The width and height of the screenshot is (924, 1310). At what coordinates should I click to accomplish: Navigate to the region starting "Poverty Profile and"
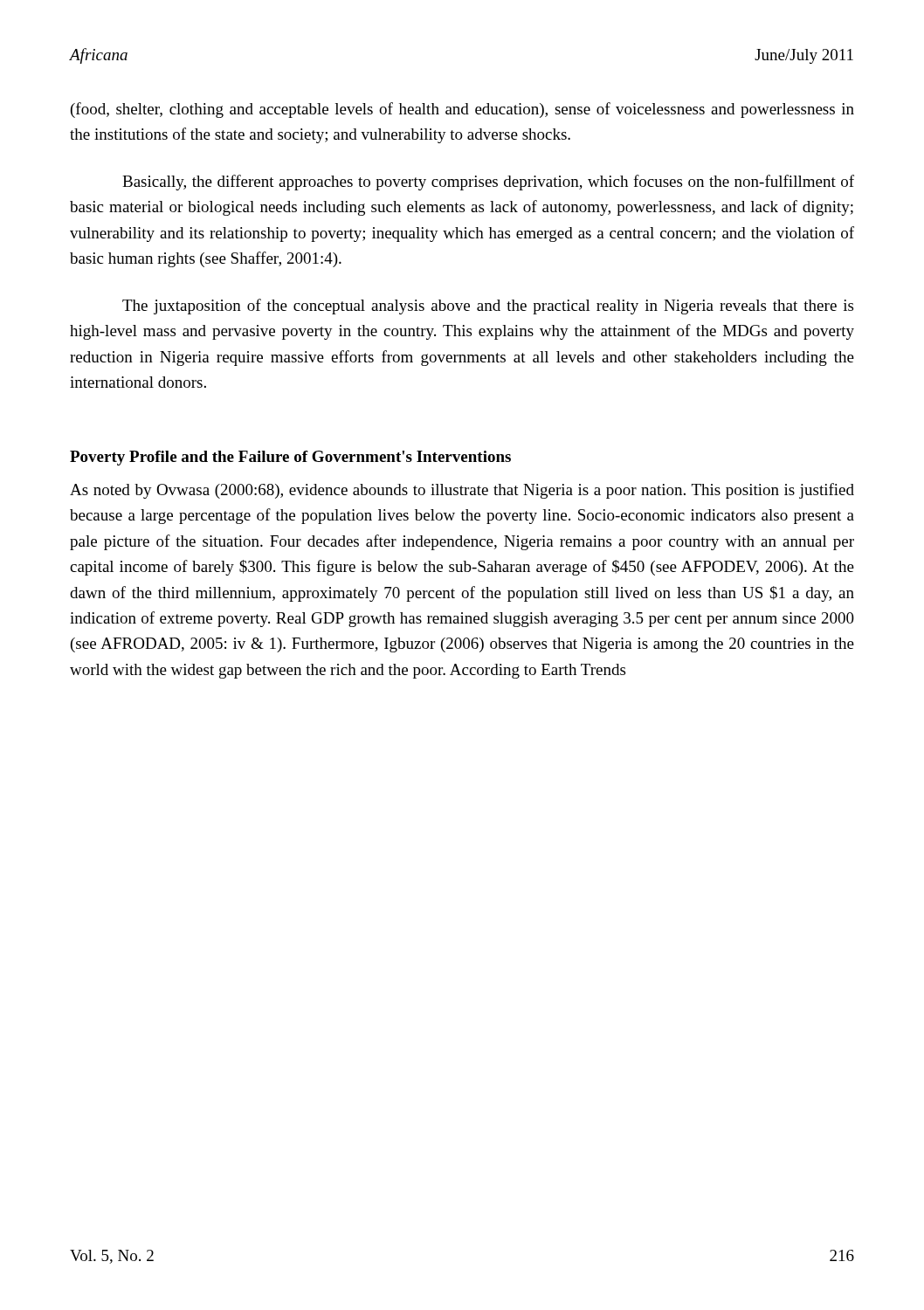point(291,457)
